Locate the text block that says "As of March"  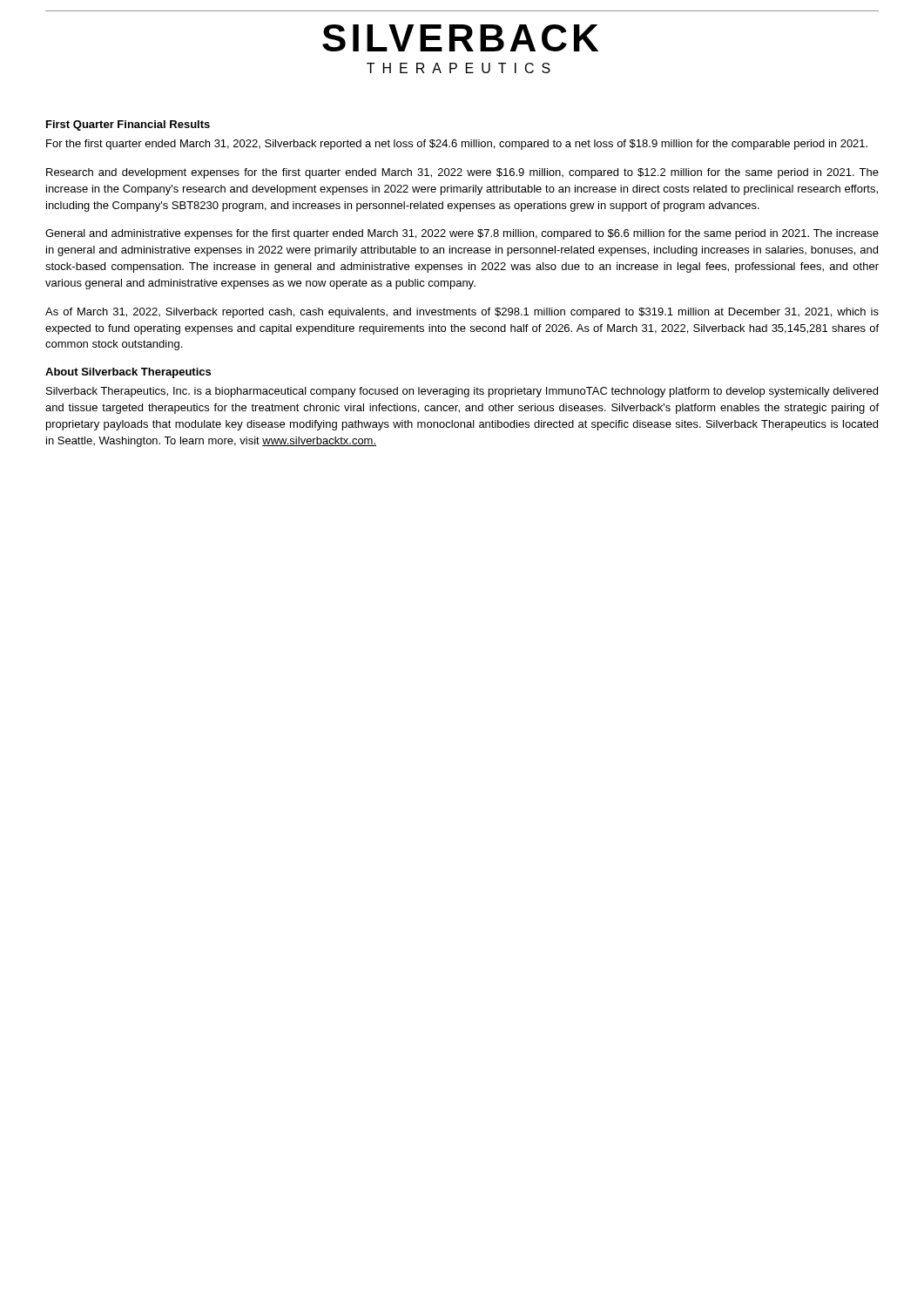[x=462, y=328]
